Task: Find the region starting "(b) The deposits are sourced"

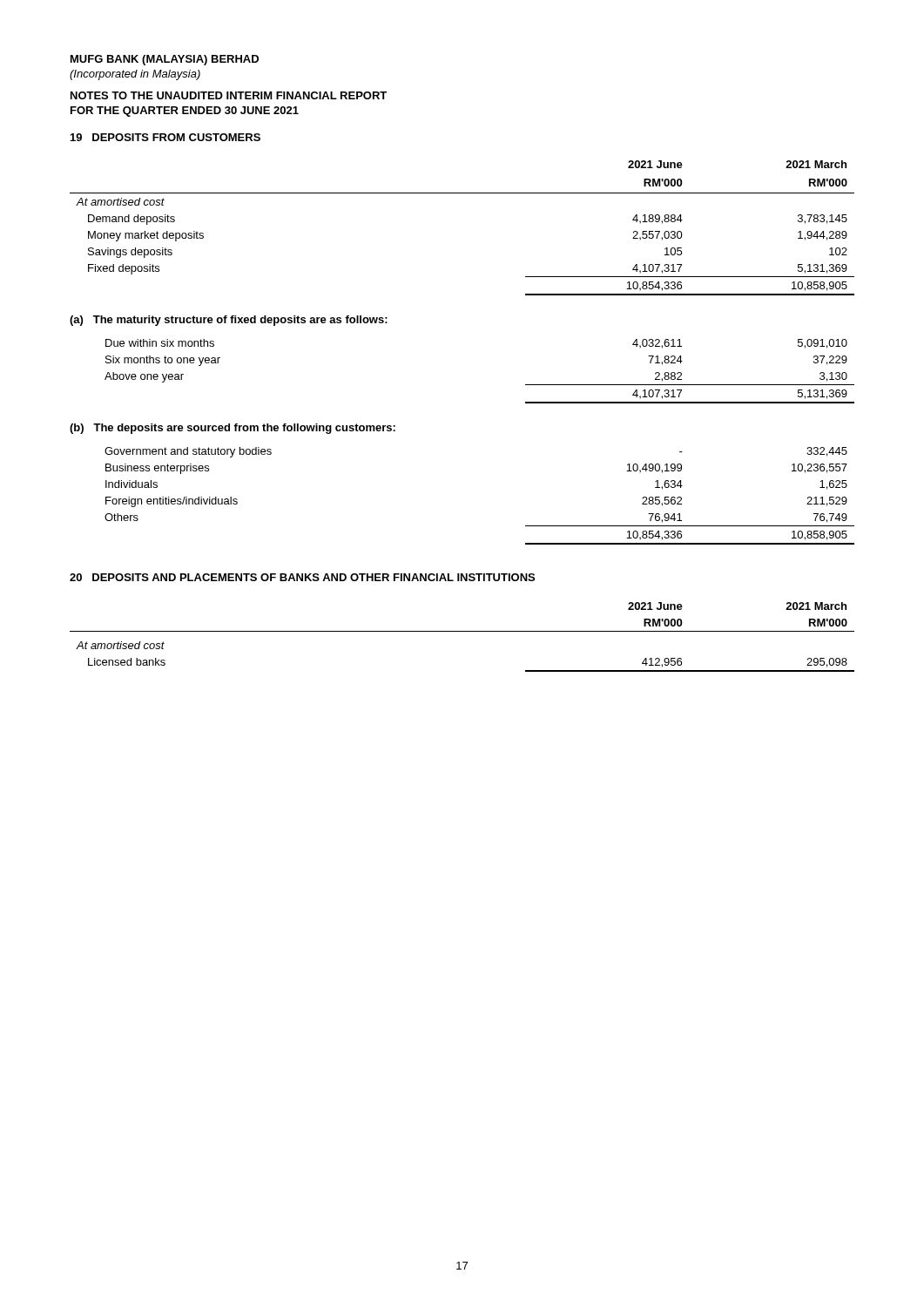Action: tap(233, 427)
